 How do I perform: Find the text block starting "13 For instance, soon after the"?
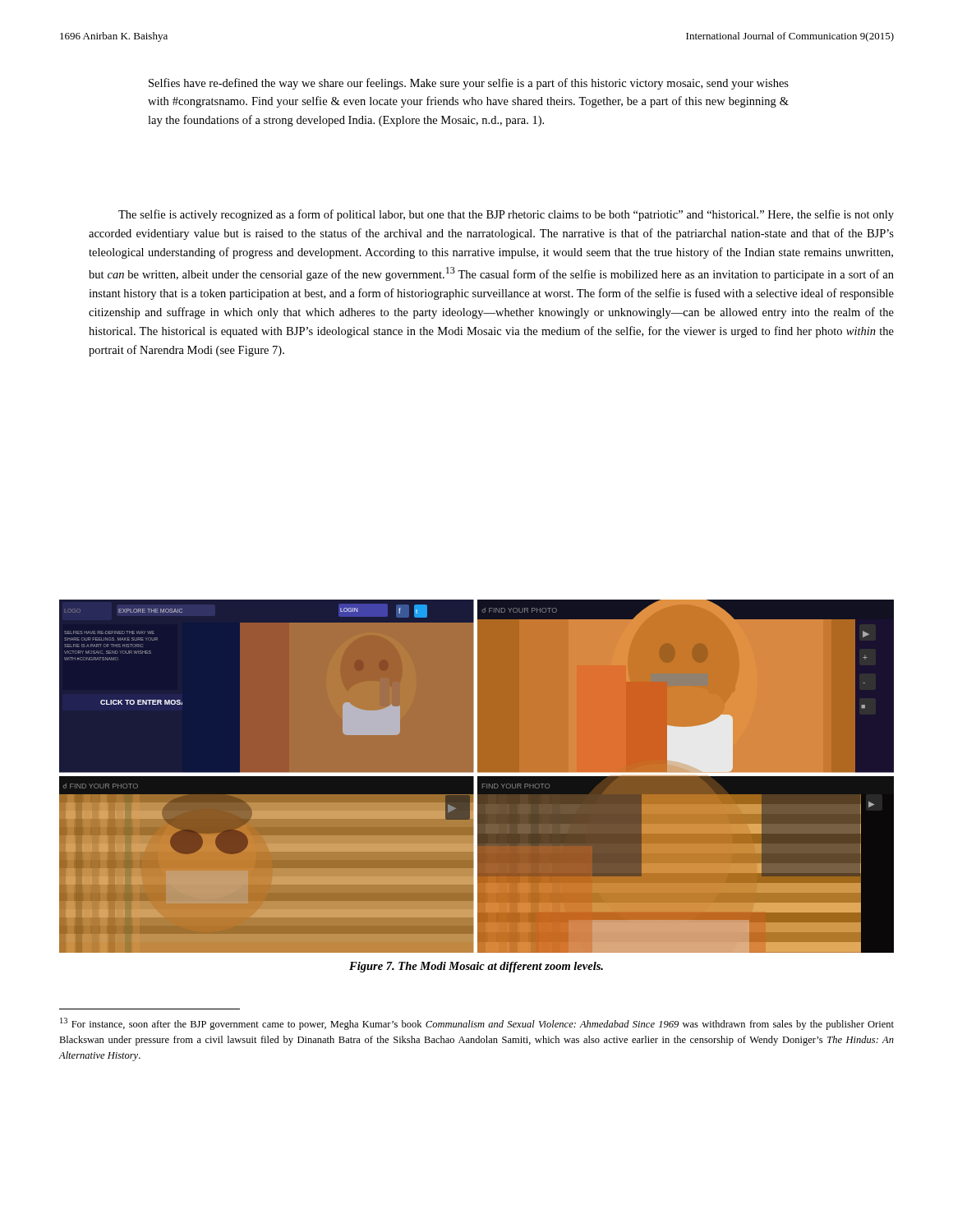(x=476, y=1038)
